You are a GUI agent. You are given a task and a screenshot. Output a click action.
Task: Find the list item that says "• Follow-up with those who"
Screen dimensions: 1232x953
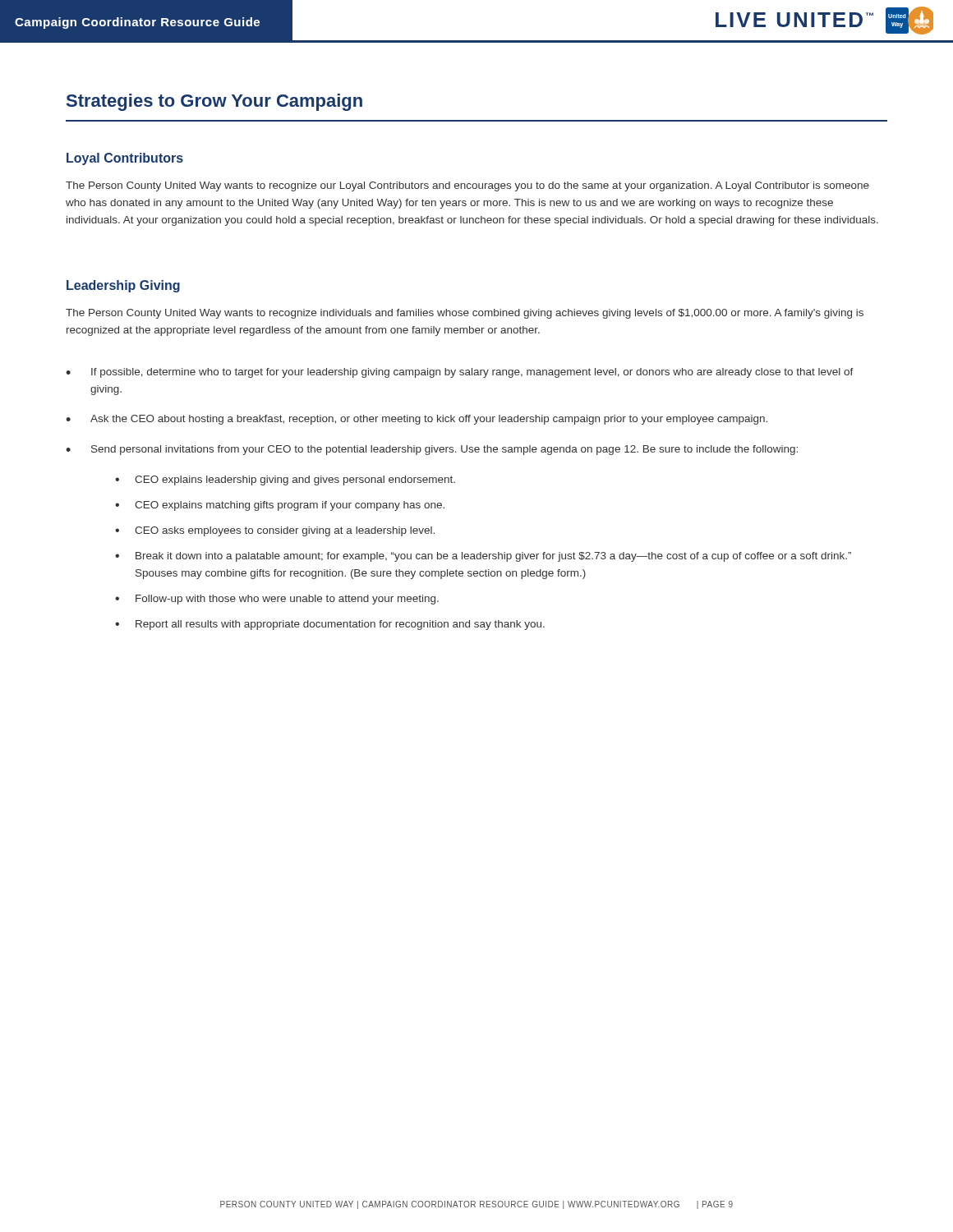(x=277, y=600)
